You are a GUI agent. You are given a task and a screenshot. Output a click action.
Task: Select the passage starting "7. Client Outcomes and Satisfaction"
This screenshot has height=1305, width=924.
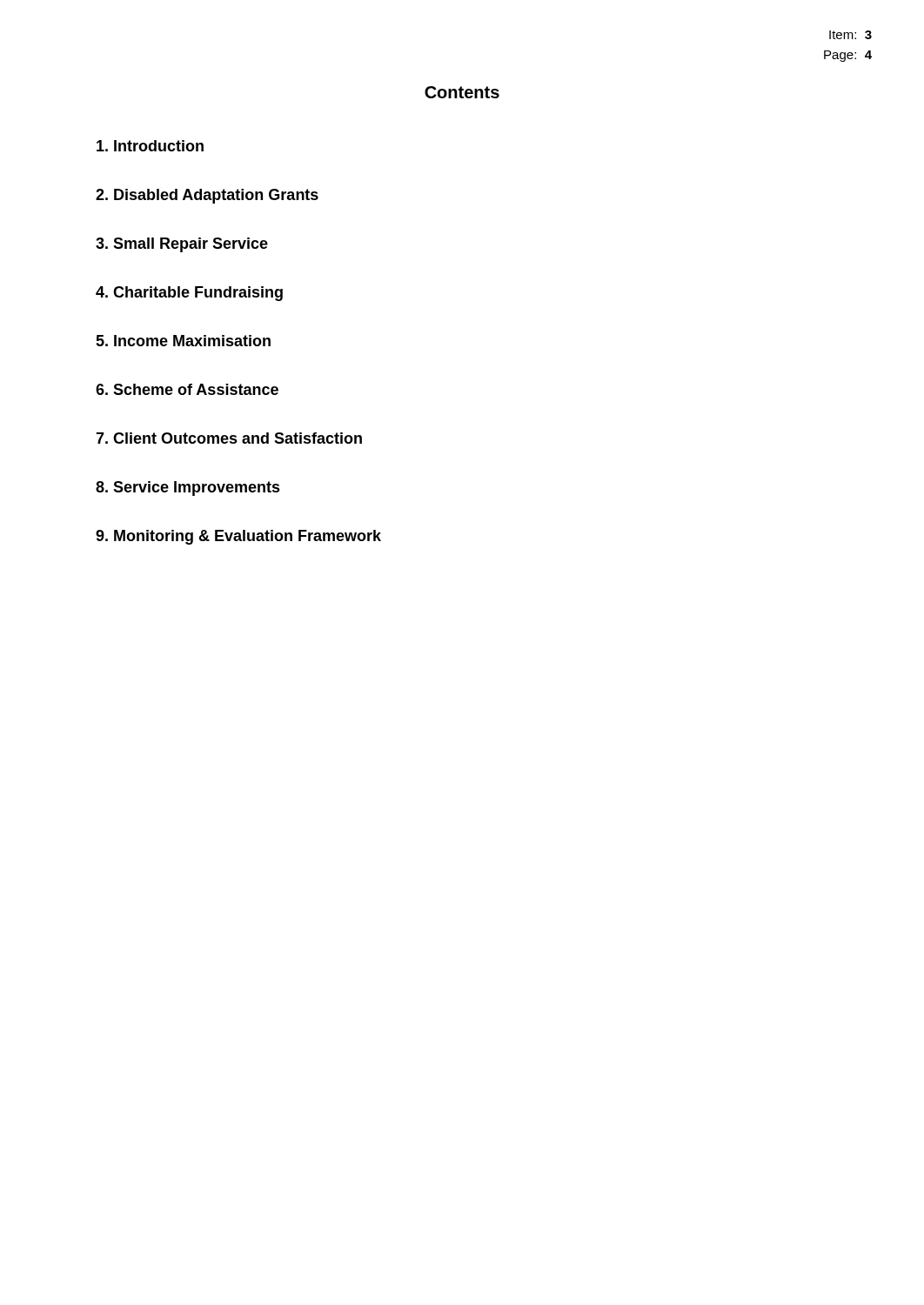click(x=229, y=438)
